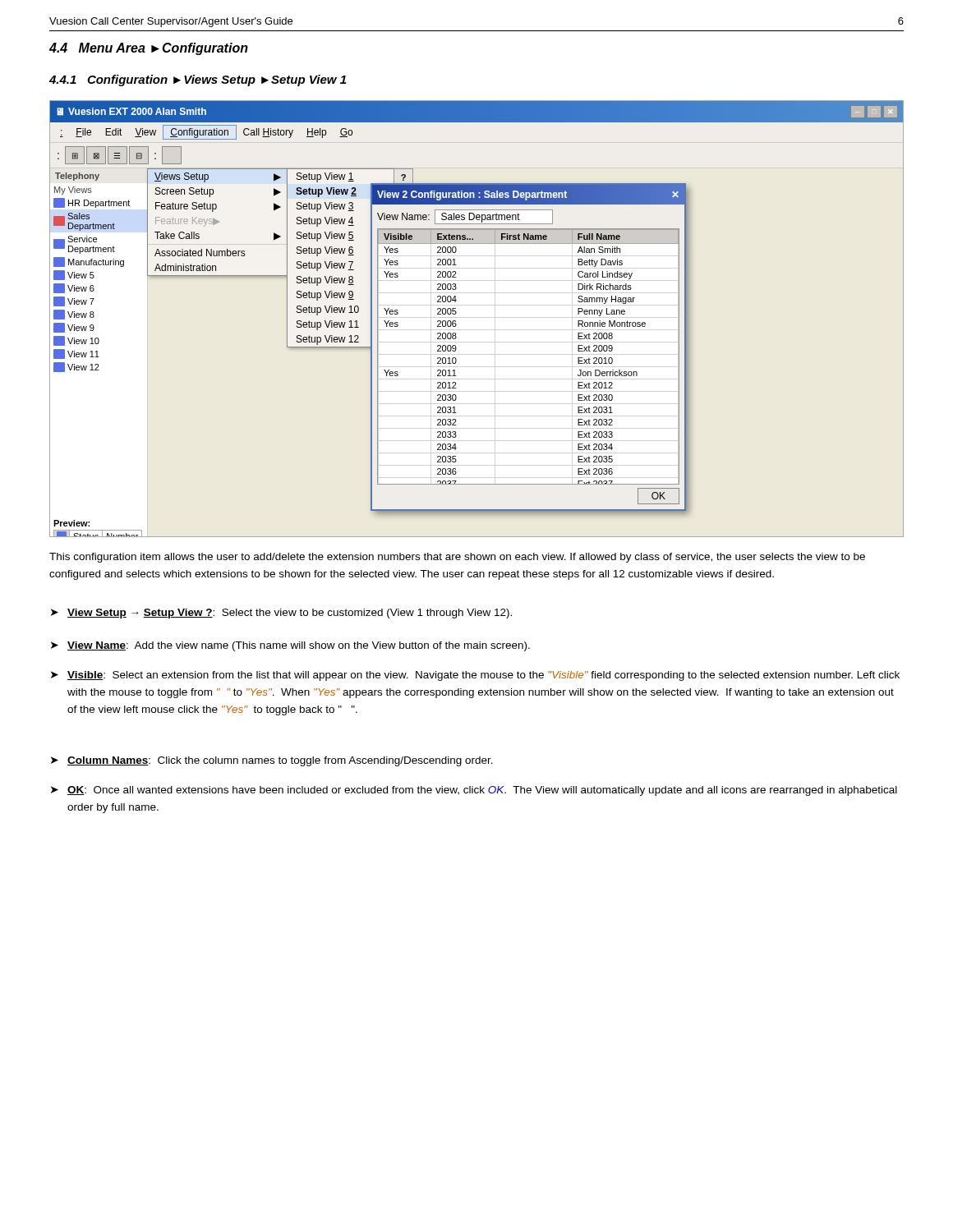Image resolution: width=953 pixels, height=1232 pixels.
Task: Click on the element starting "➤ View Setup →"
Action: (x=281, y=613)
